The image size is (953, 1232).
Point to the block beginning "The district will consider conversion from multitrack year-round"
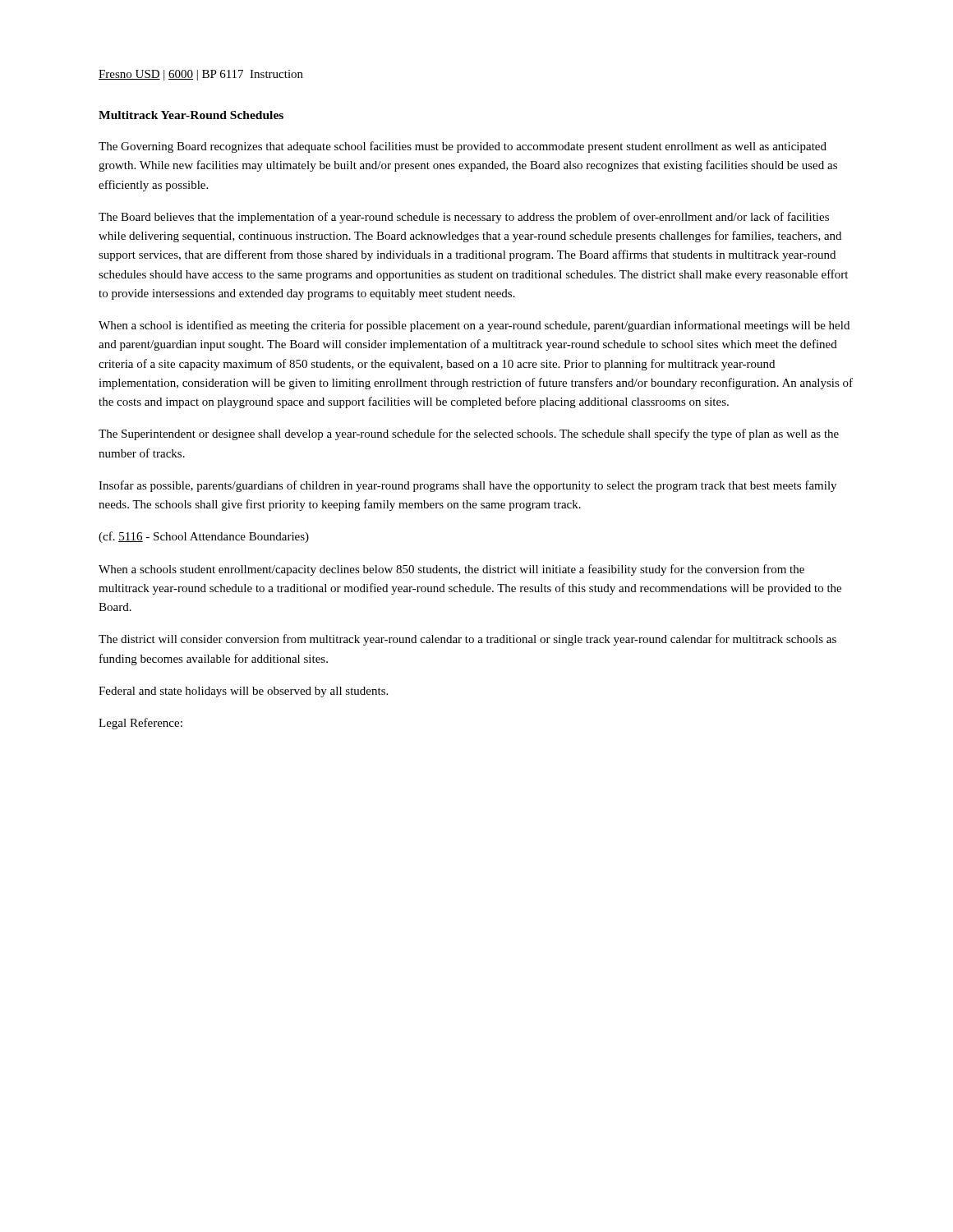[468, 649]
